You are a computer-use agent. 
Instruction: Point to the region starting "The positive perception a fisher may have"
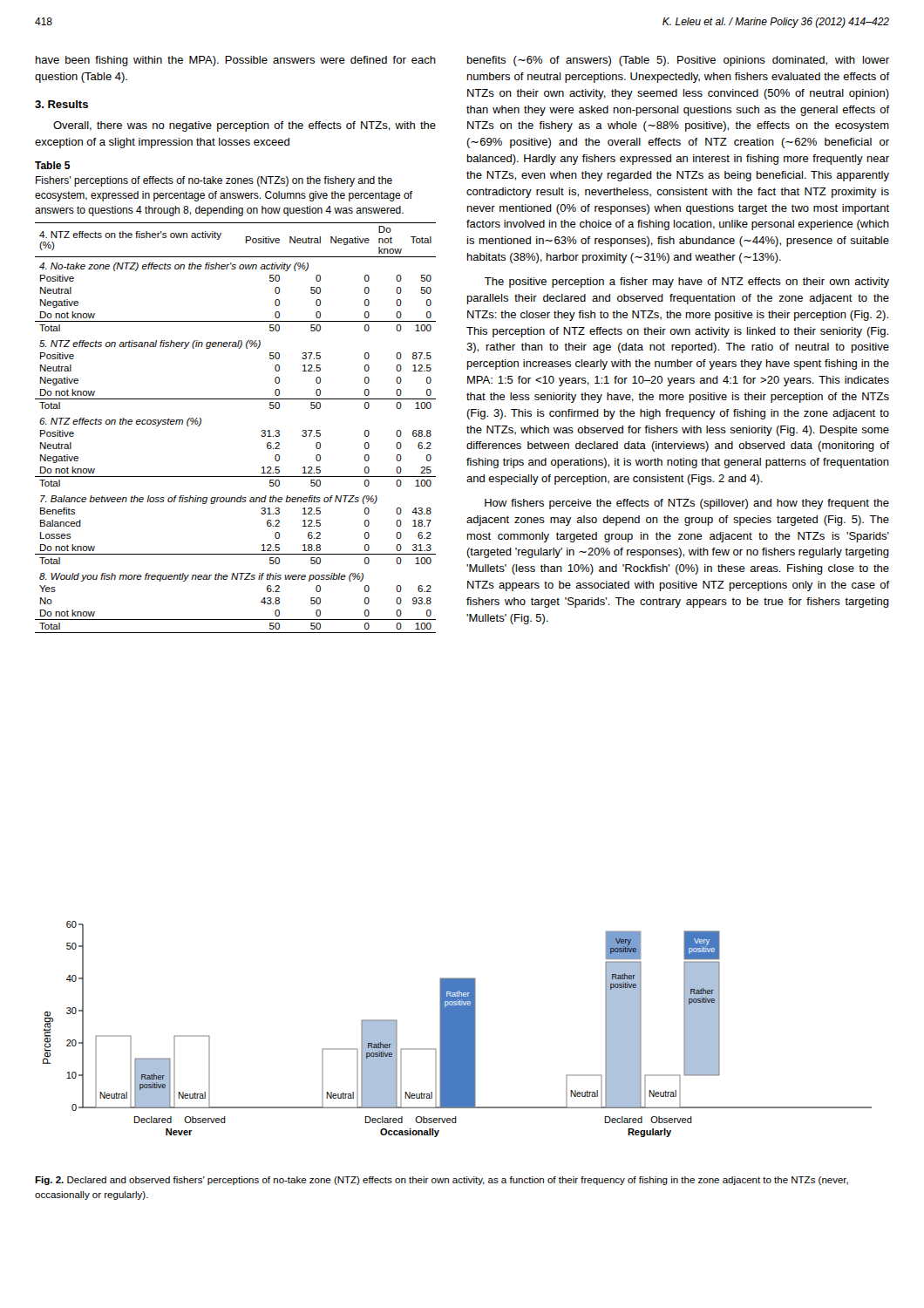coord(678,380)
